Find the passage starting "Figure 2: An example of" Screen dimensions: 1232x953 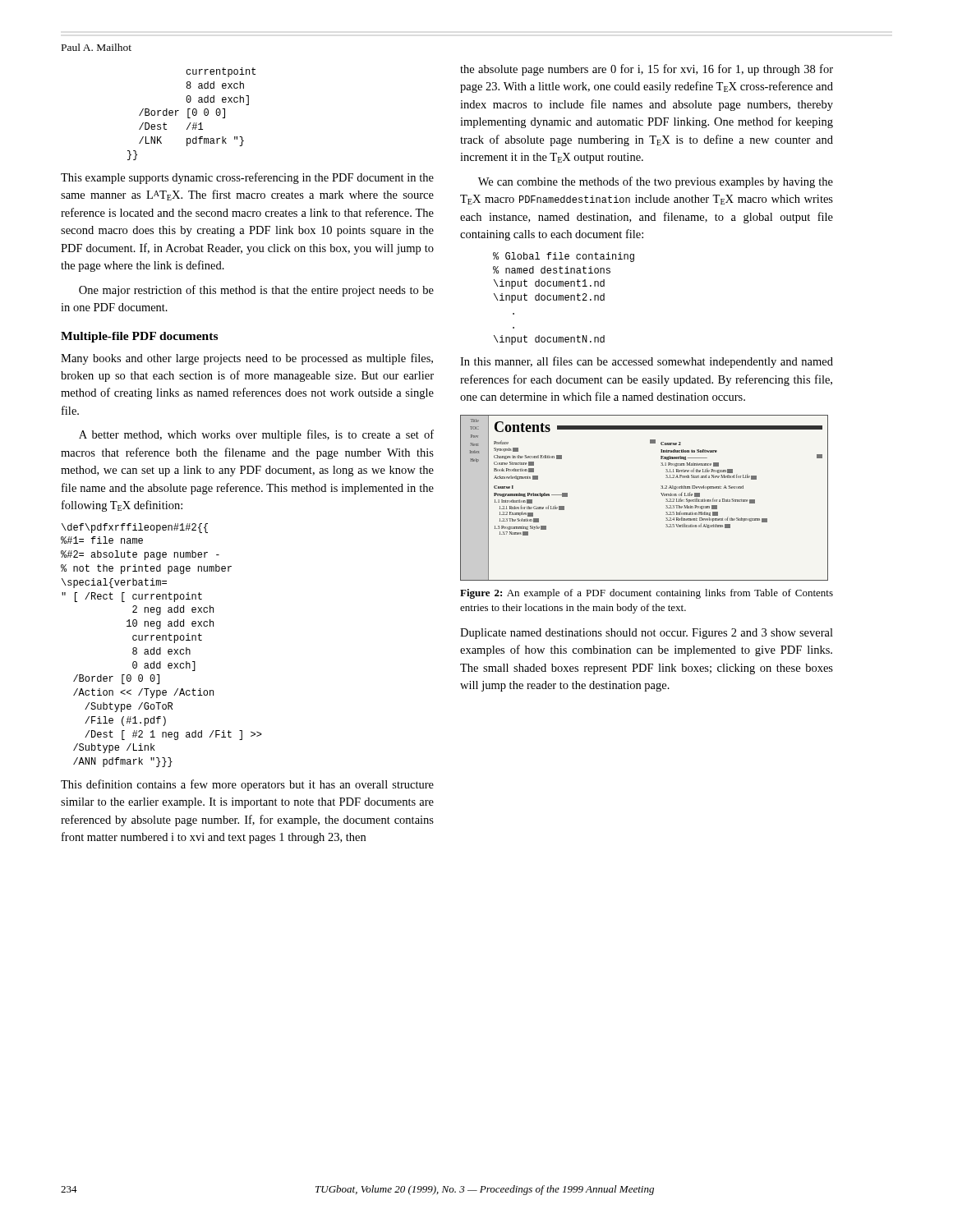[647, 600]
